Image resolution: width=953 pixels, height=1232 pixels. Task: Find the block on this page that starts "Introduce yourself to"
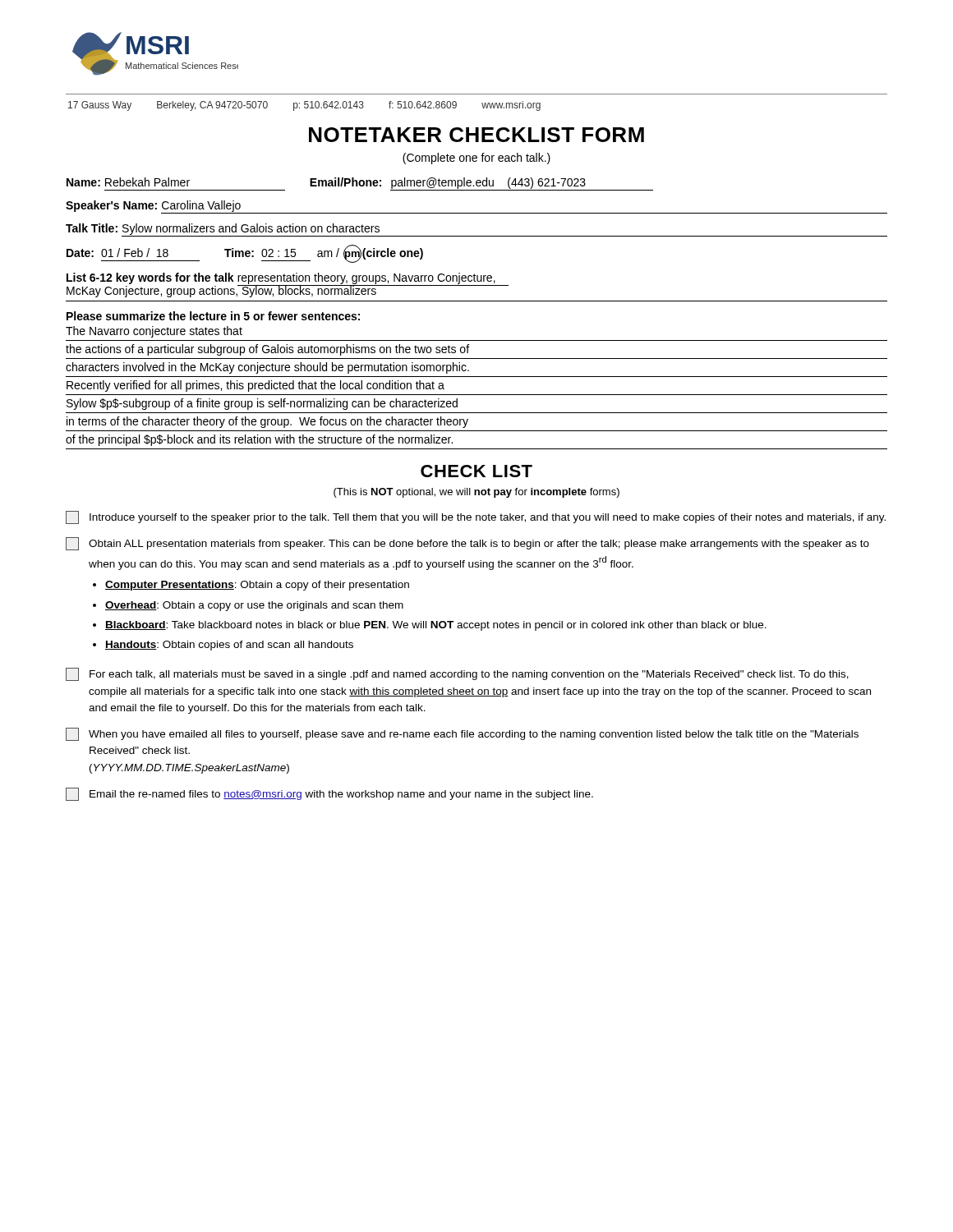pos(476,518)
